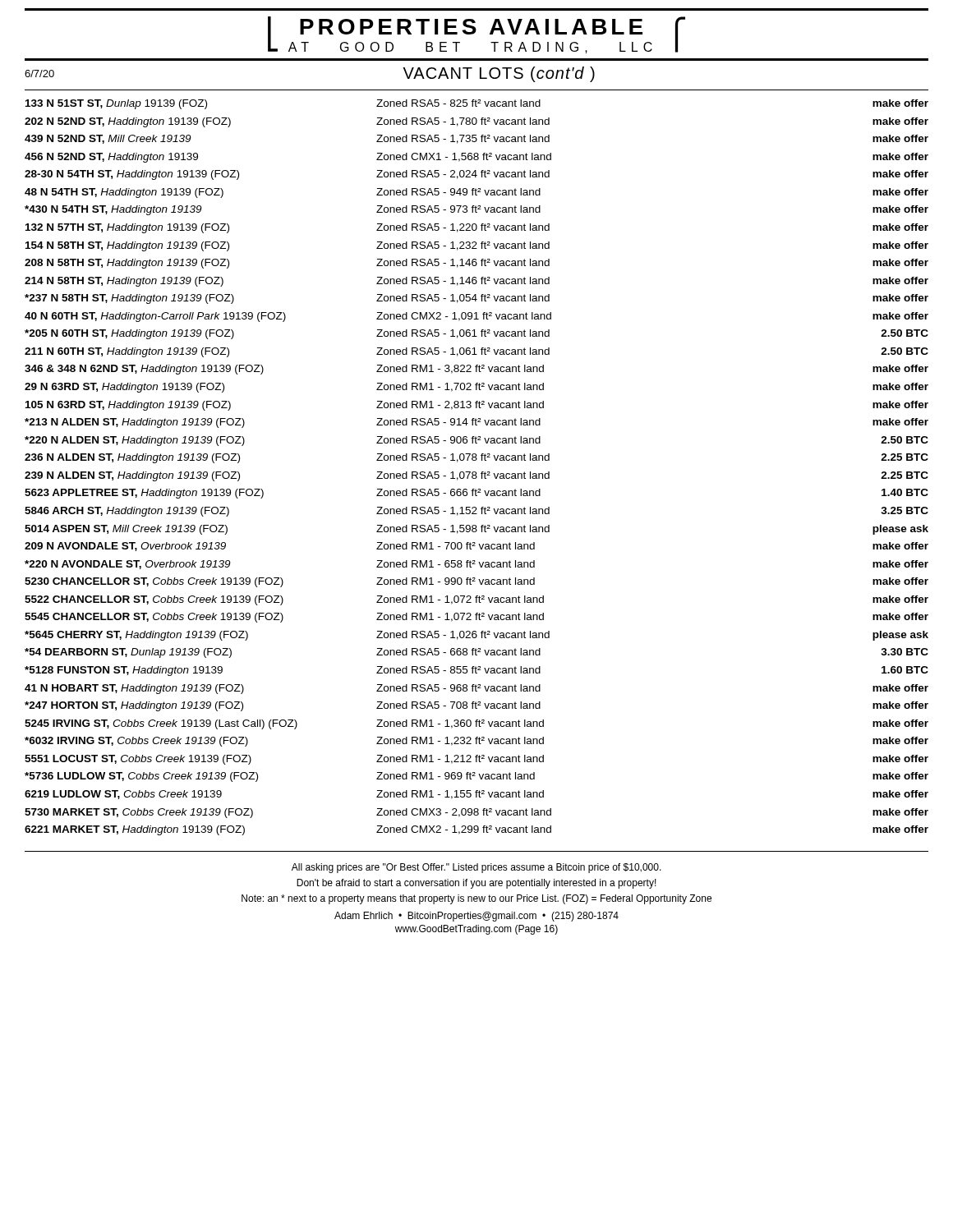Select the block starting "*213 N ALDEN ST, Haddington 19139 (FOZ)"
This screenshot has height=1232, width=953.
click(x=476, y=422)
